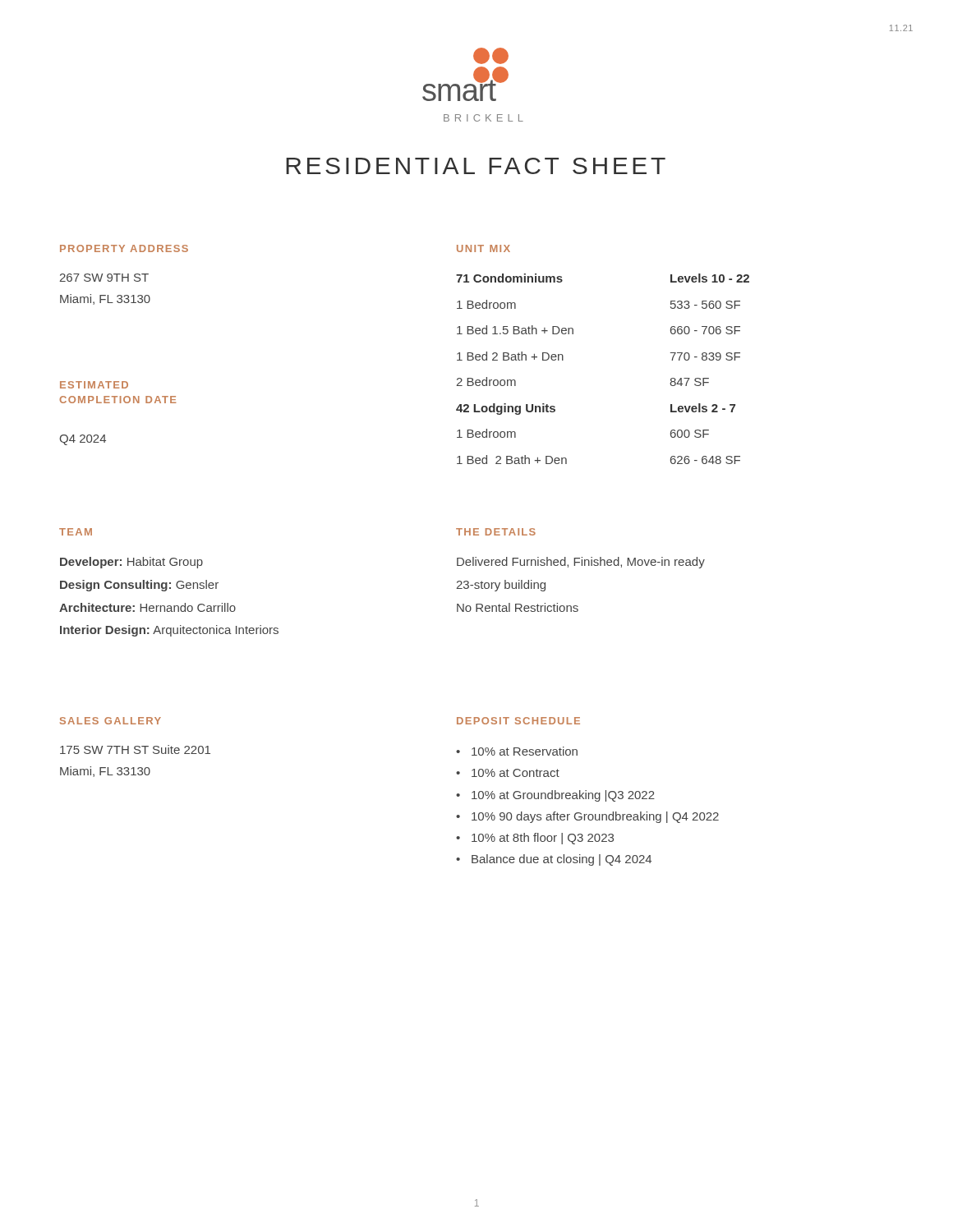Find the table that mentions "2 Bedroom"
Screen dimensions: 1232x953
point(678,369)
